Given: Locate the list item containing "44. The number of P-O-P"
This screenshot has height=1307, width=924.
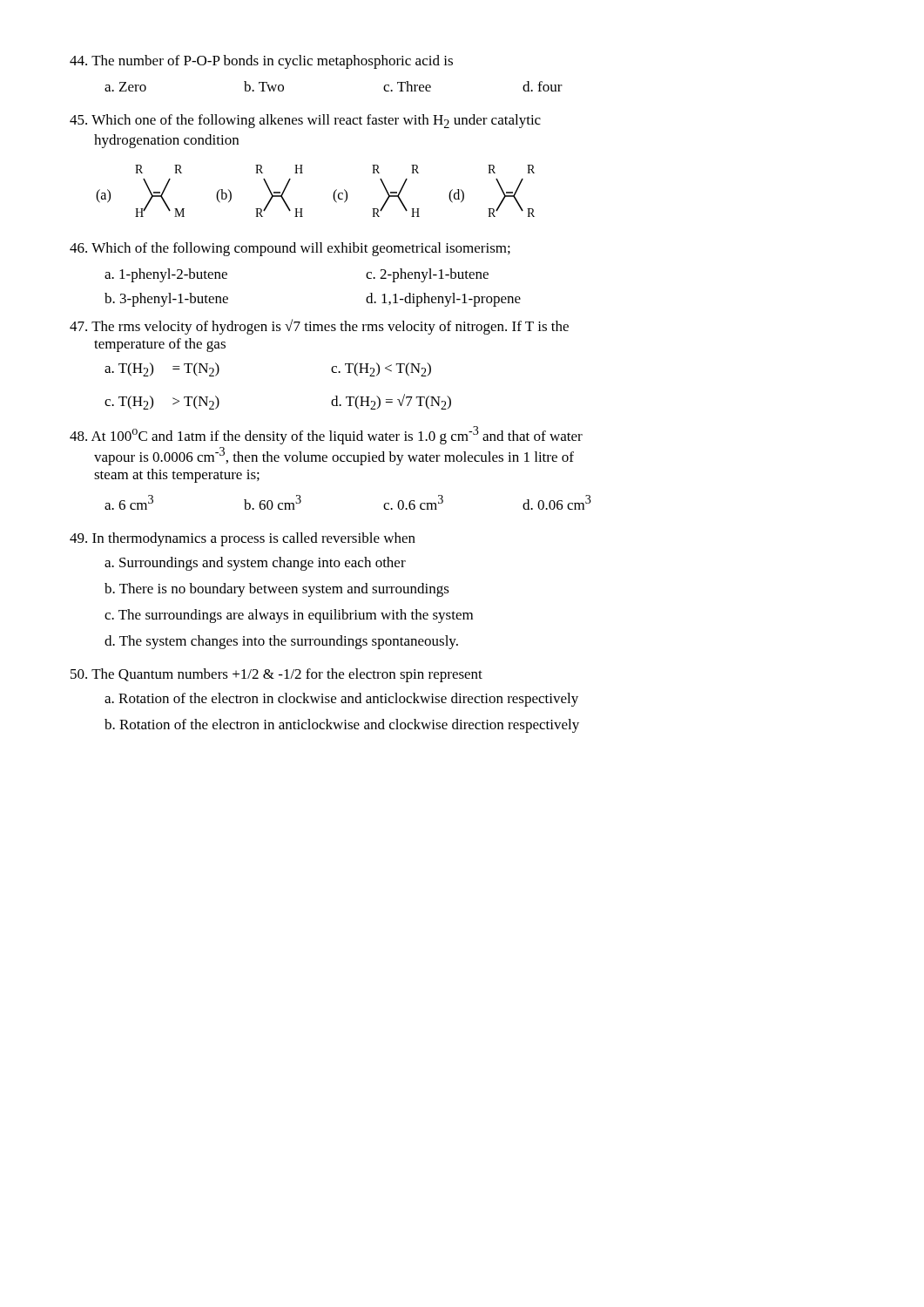Looking at the screenshot, I should click(x=261, y=62).
